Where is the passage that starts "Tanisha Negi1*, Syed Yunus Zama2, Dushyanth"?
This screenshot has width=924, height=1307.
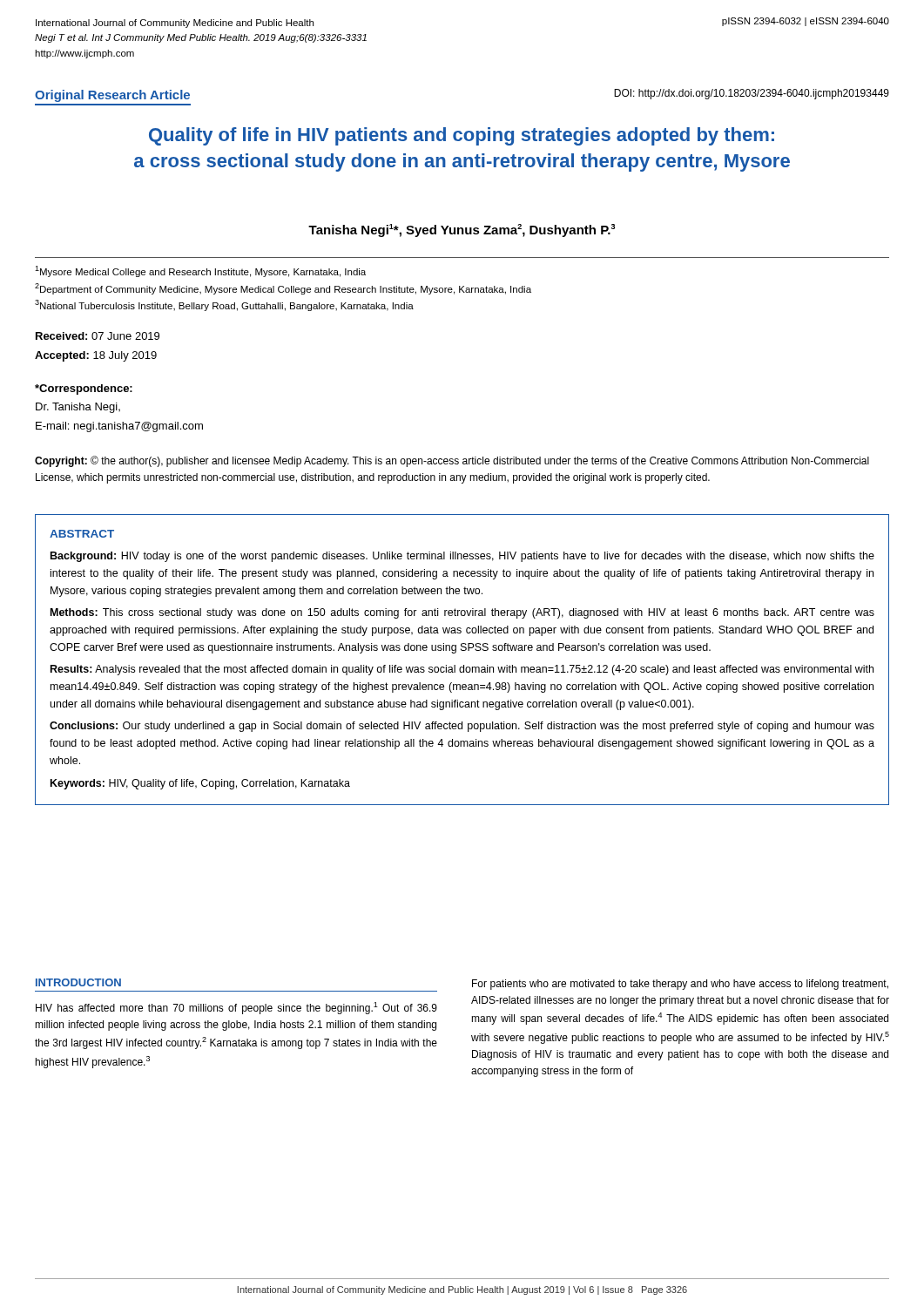coord(462,230)
